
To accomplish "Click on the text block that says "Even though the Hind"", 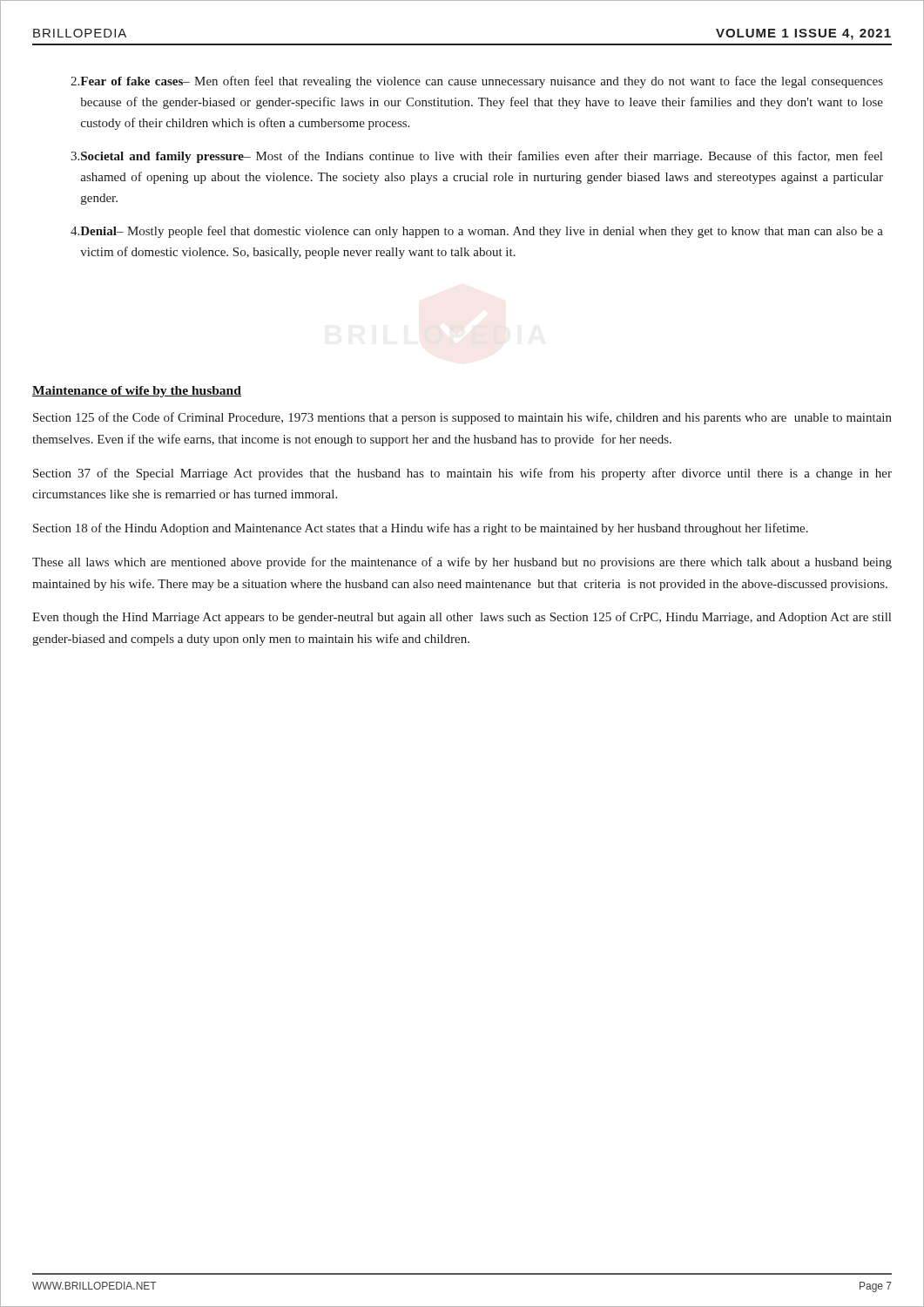I will [x=462, y=628].
